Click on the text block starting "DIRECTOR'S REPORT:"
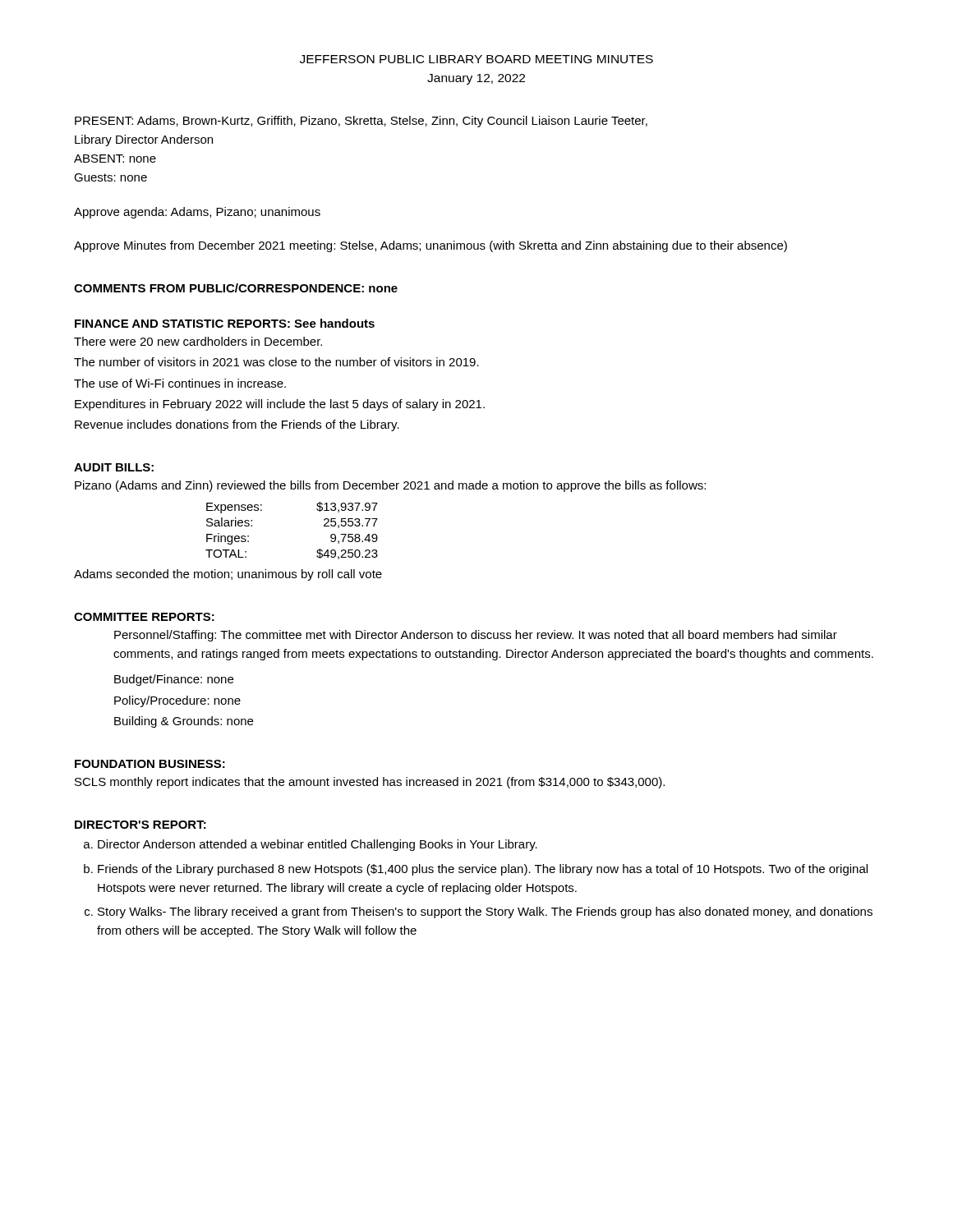The height and width of the screenshot is (1232, 953). point(140,824)
